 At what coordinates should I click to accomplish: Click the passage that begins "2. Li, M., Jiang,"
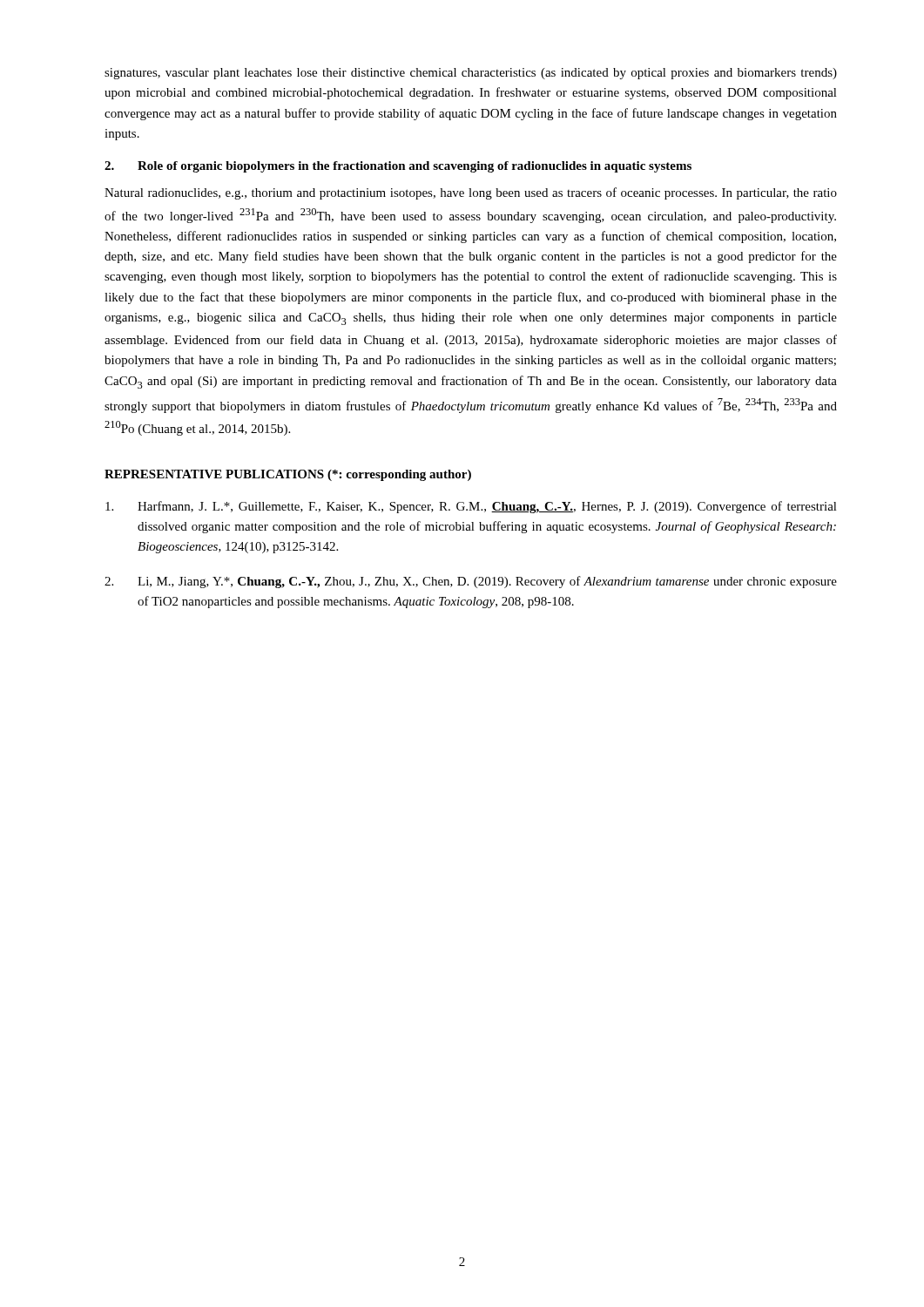(471, 591)
